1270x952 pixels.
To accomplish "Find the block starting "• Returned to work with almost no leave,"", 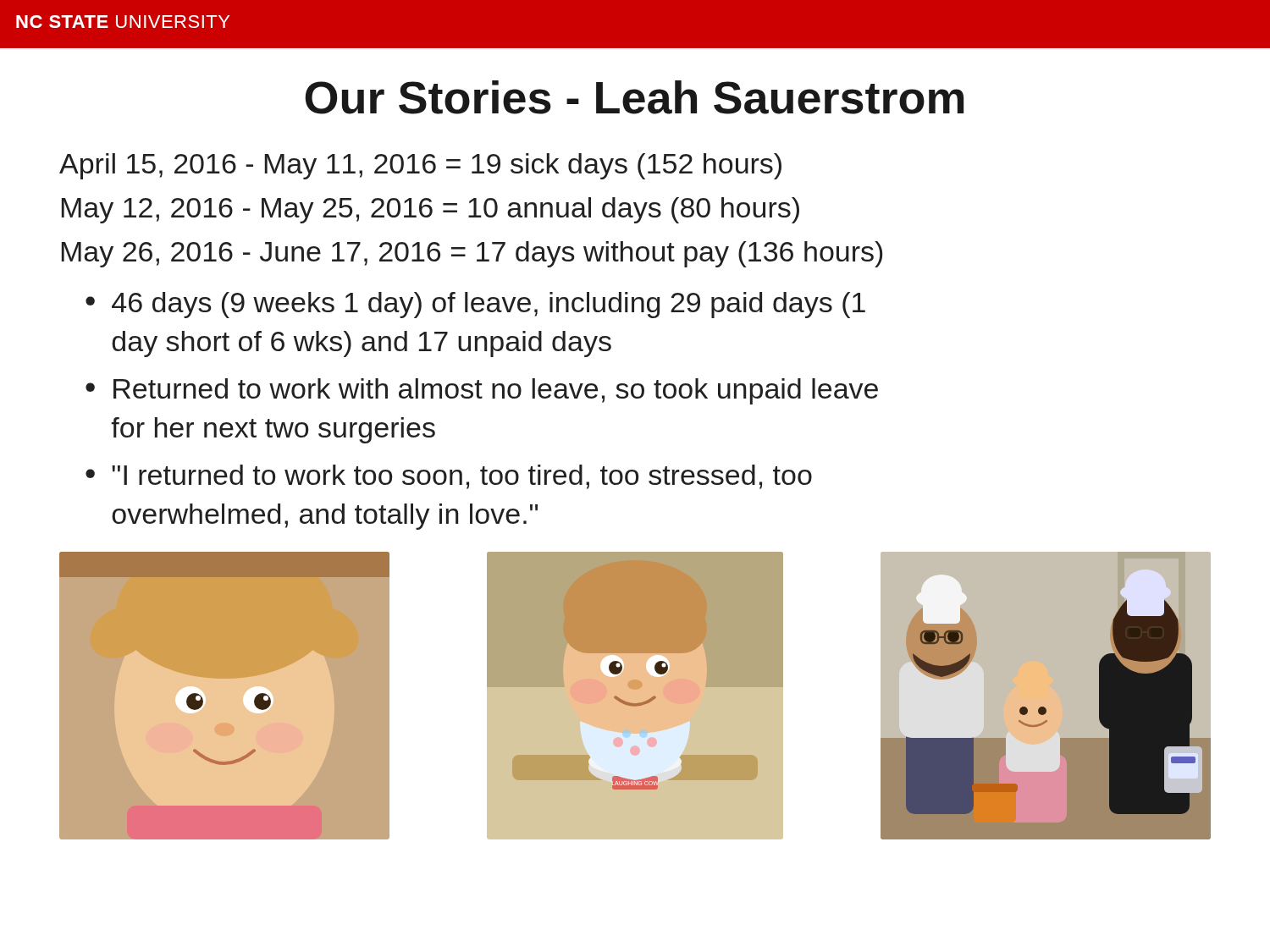I will pos(482,409).
